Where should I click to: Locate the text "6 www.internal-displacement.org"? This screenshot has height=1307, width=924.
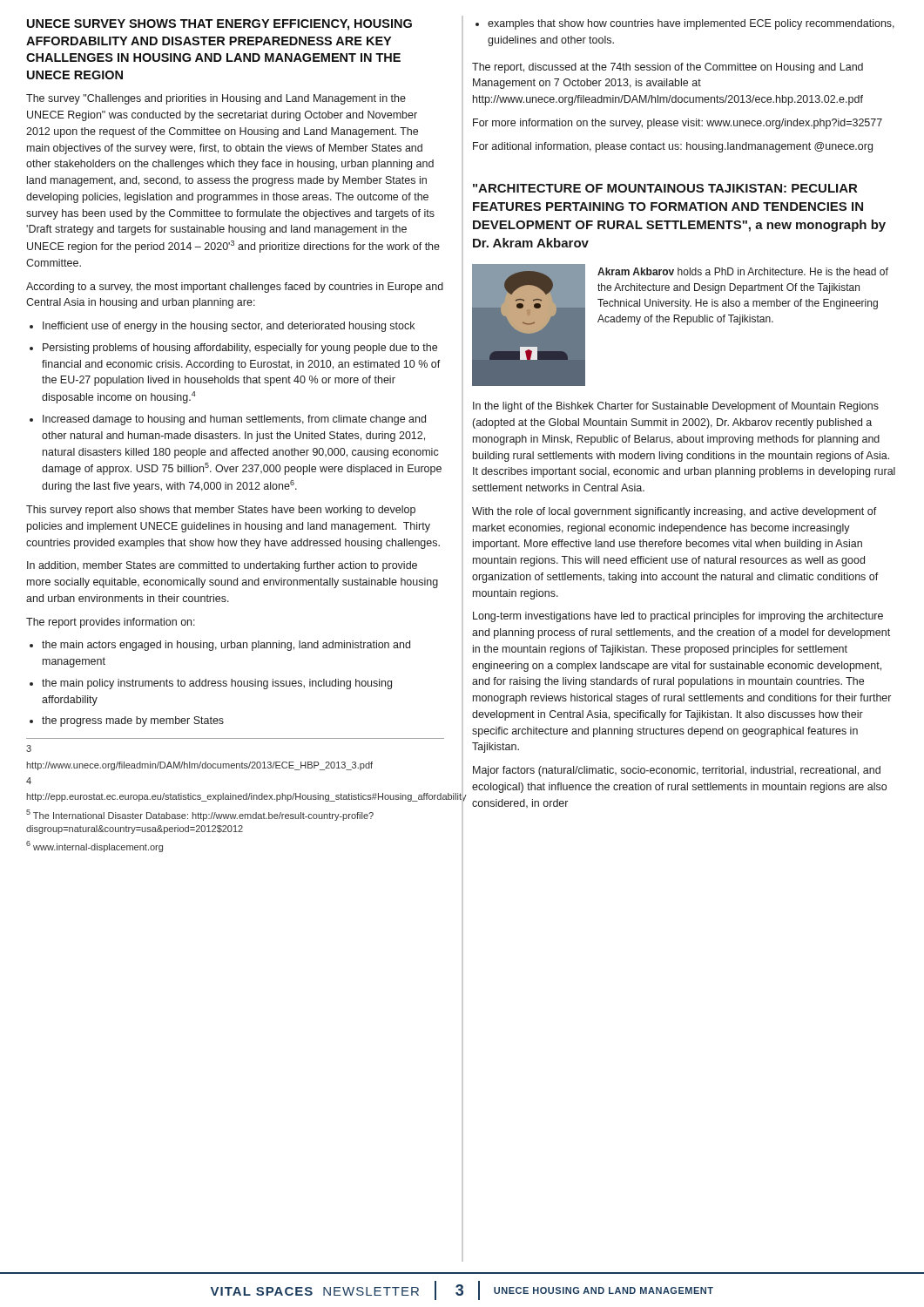click(x=95, y=846)
